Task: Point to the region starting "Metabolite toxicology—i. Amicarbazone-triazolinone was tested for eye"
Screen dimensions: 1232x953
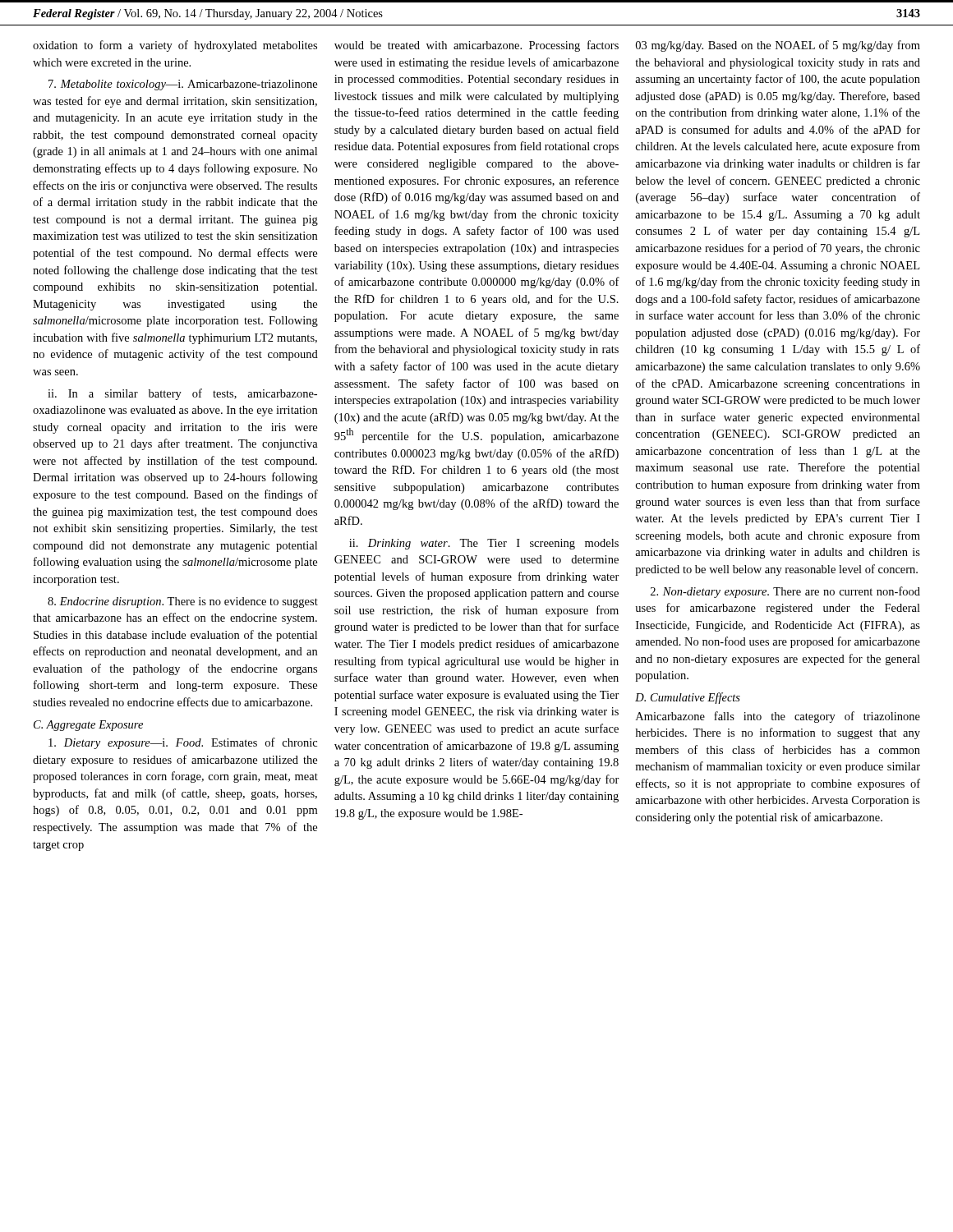Action: pyautogui.click(x=175, y=228)
